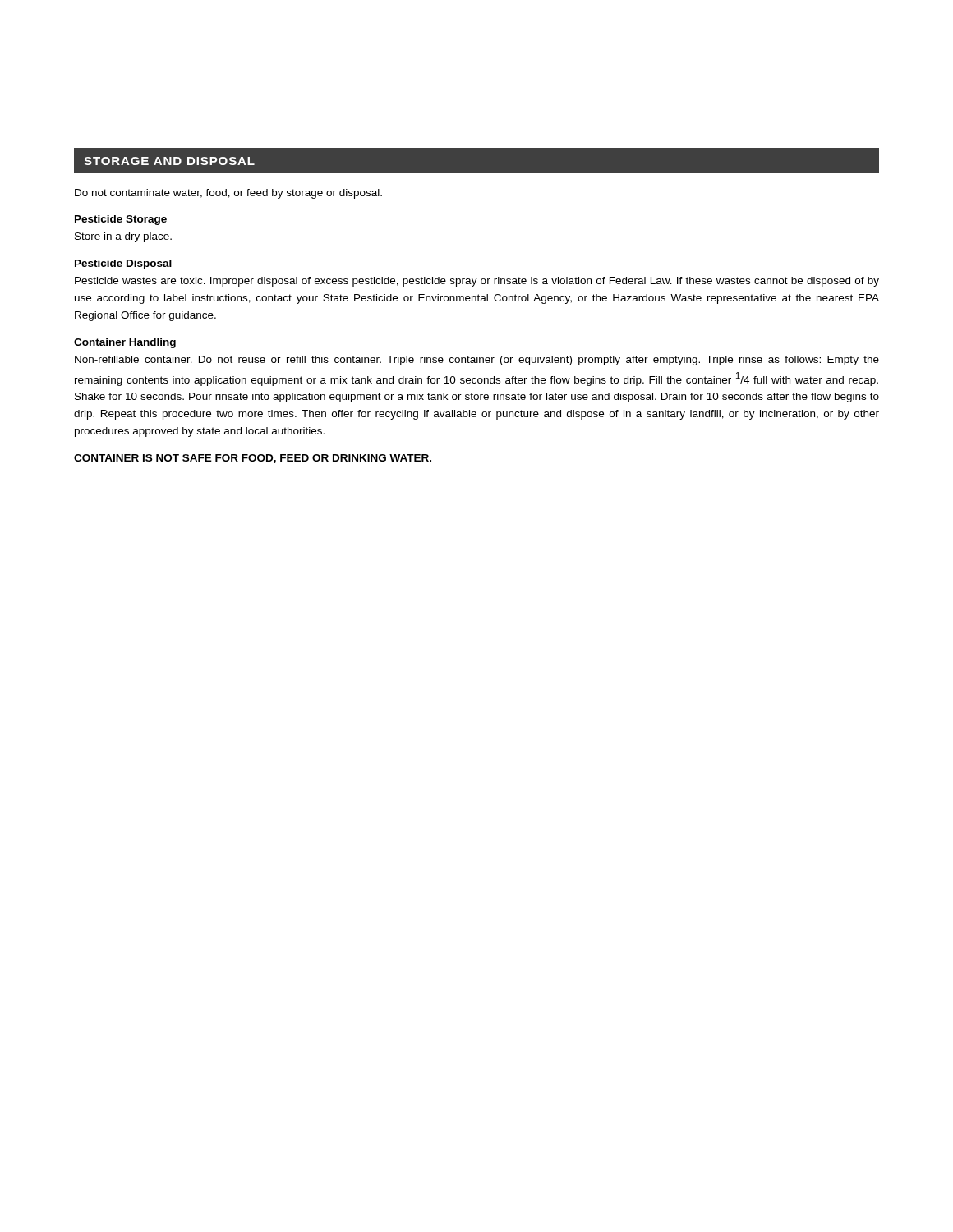Click the passage that begins "Store in a dry"
This screenshot has height=1232, width=953.
pyautogui.click(x=123, y=236)
